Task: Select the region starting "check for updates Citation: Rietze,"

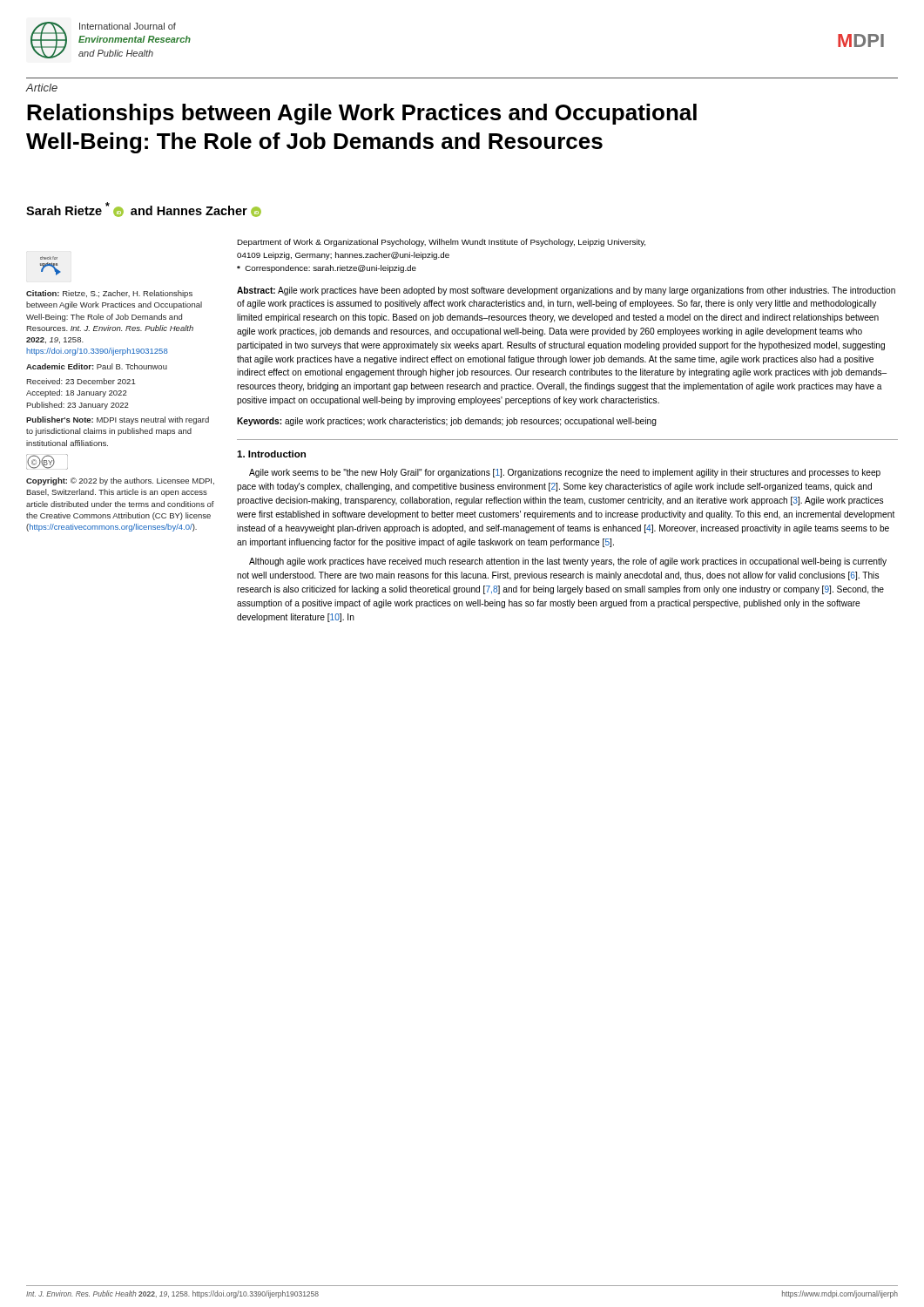Action: click(121, 392)
